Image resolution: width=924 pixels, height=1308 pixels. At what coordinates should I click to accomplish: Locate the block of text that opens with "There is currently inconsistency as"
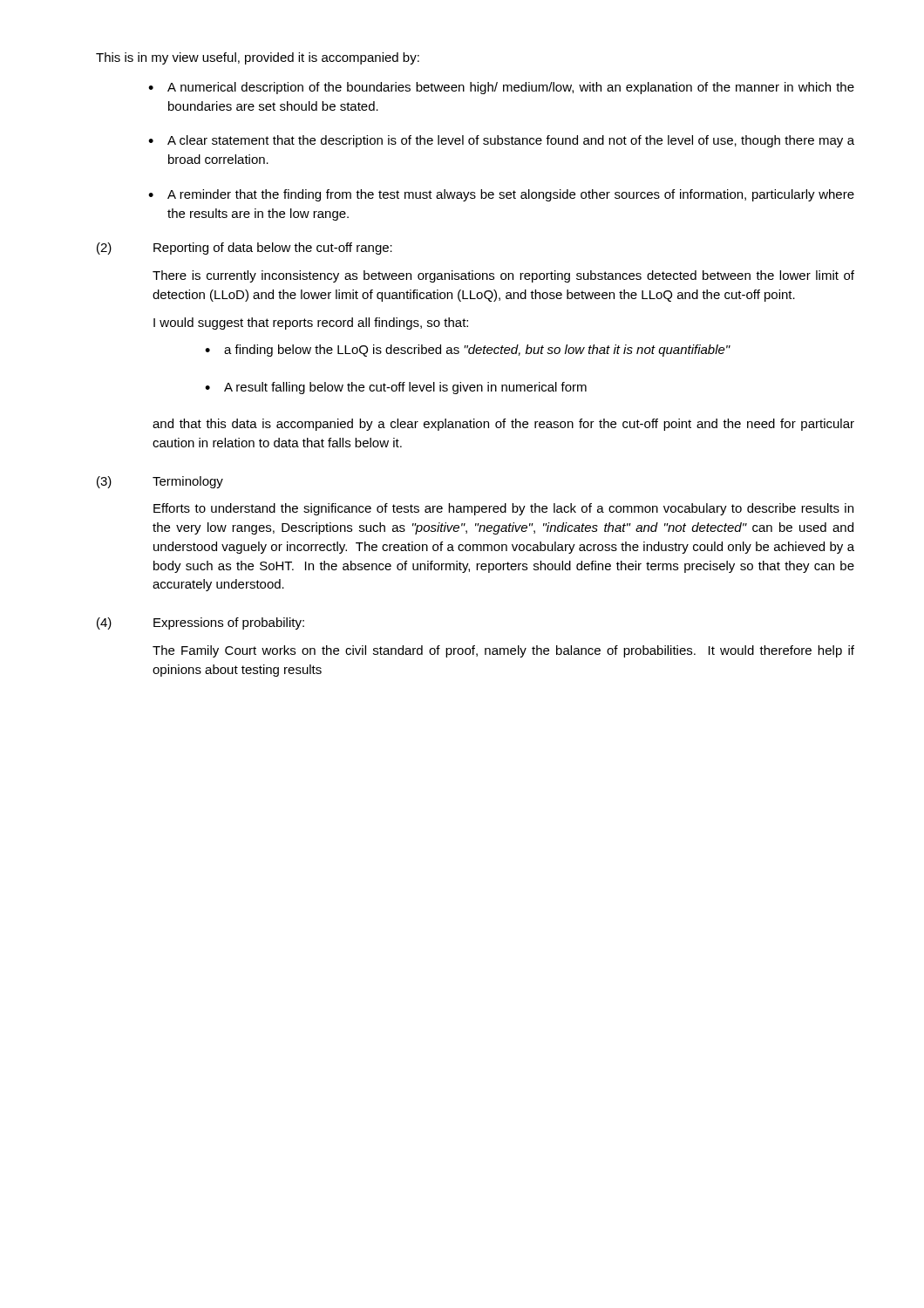pyautogui.click(x=503, y=285)
